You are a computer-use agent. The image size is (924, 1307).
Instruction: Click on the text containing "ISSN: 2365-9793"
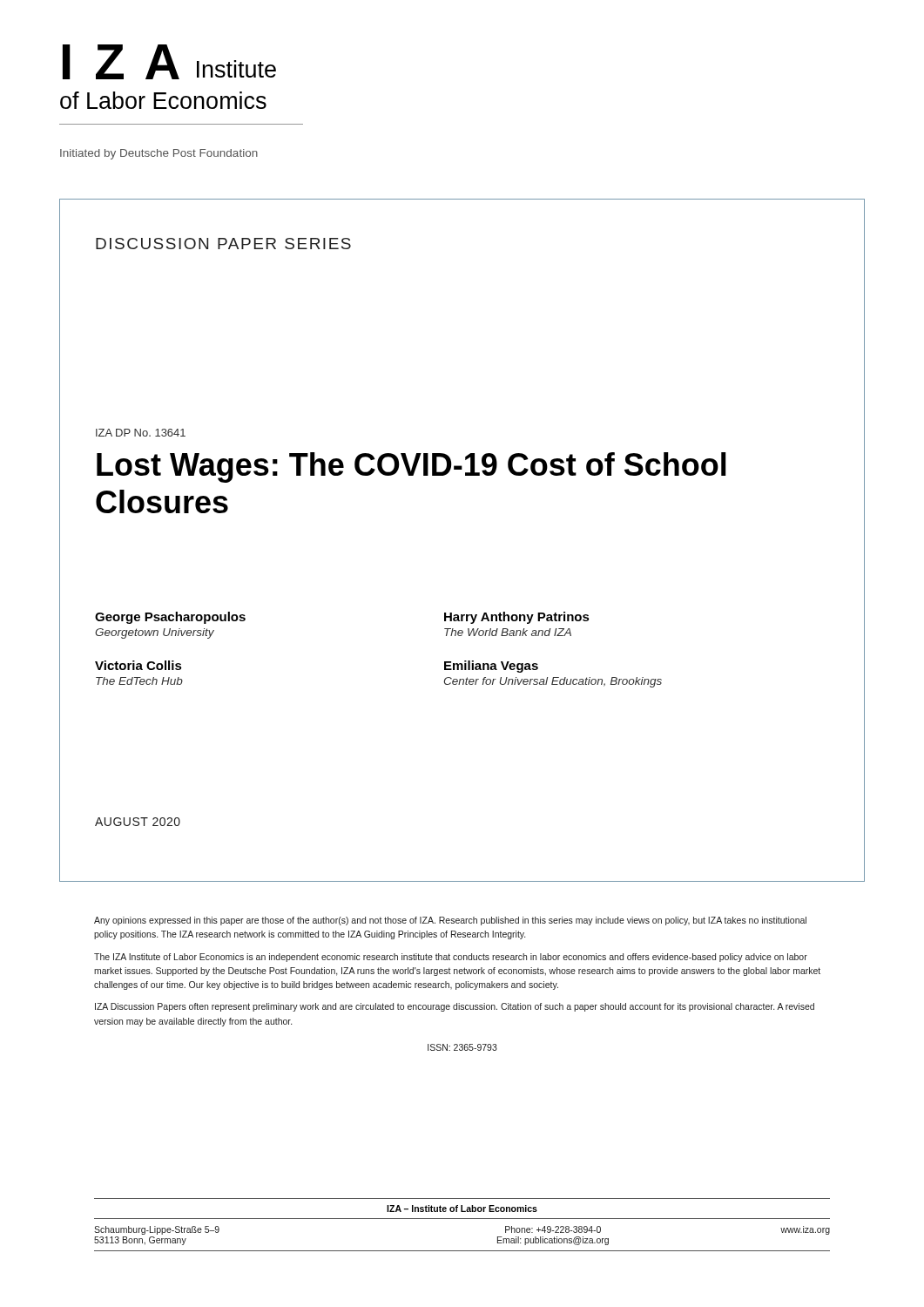tap(462, 1047)
